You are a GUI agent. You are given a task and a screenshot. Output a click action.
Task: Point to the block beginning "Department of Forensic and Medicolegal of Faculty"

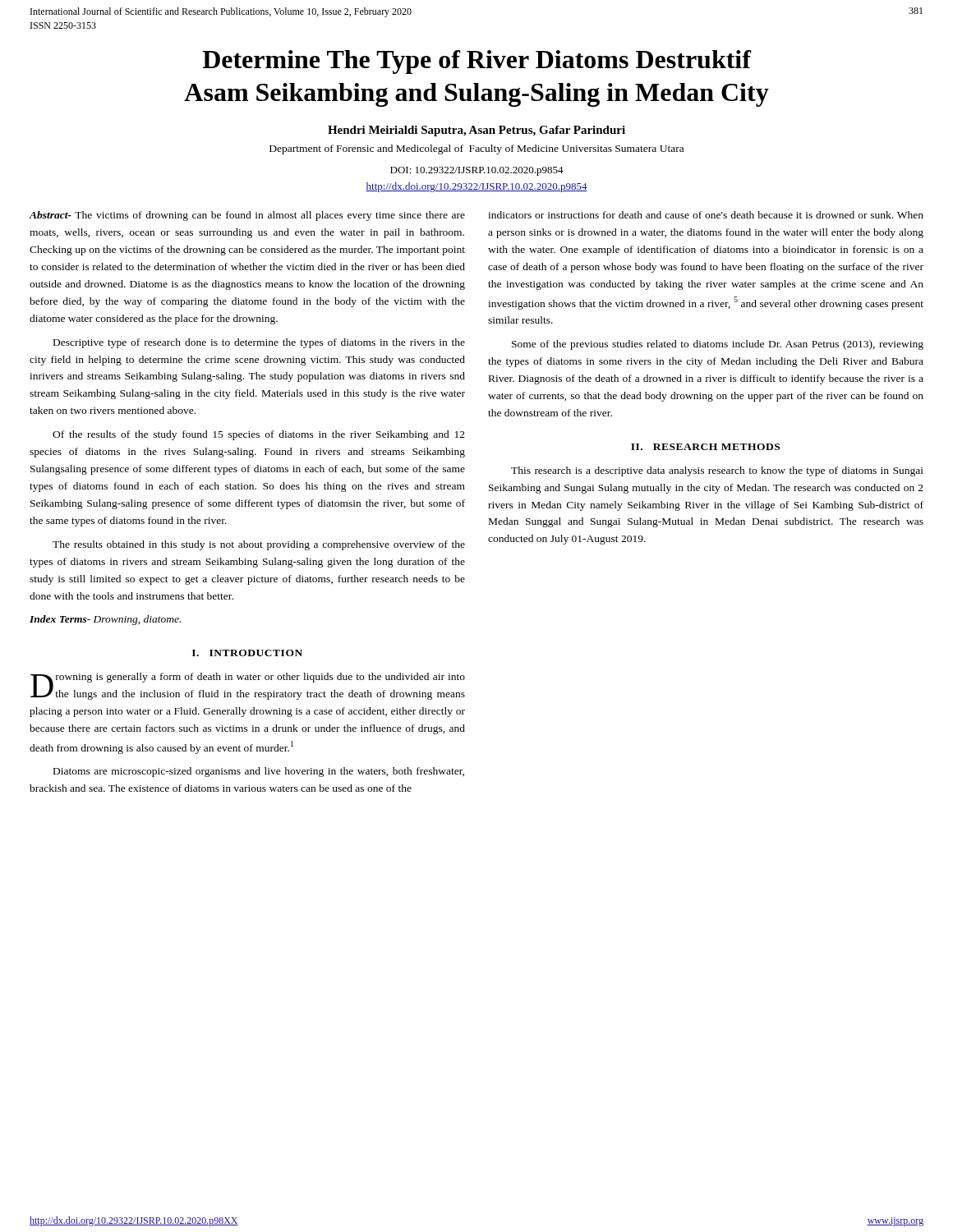click(476, 148)
